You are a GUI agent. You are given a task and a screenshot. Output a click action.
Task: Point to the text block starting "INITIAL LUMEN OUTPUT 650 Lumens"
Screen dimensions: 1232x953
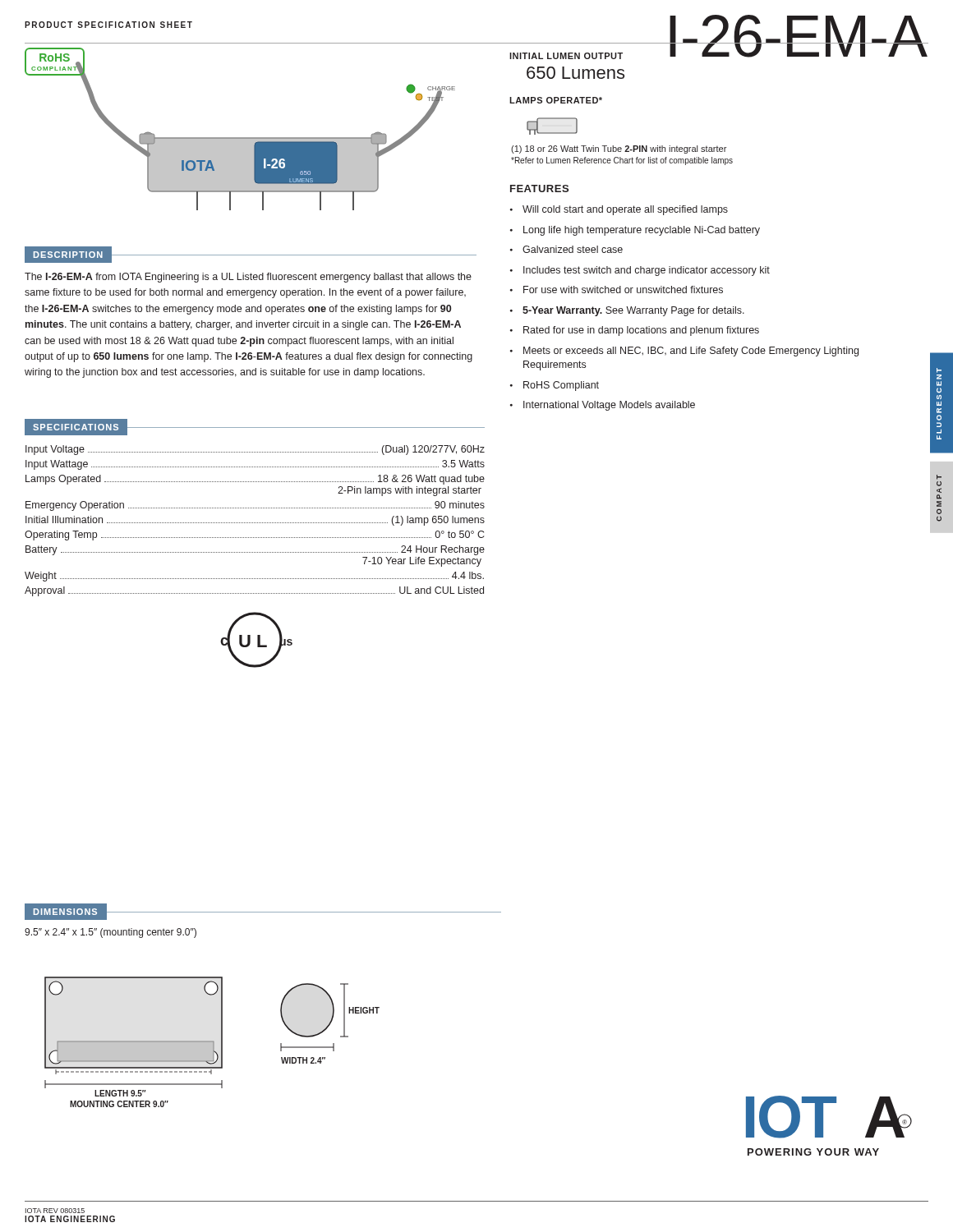tap(562, 55)
